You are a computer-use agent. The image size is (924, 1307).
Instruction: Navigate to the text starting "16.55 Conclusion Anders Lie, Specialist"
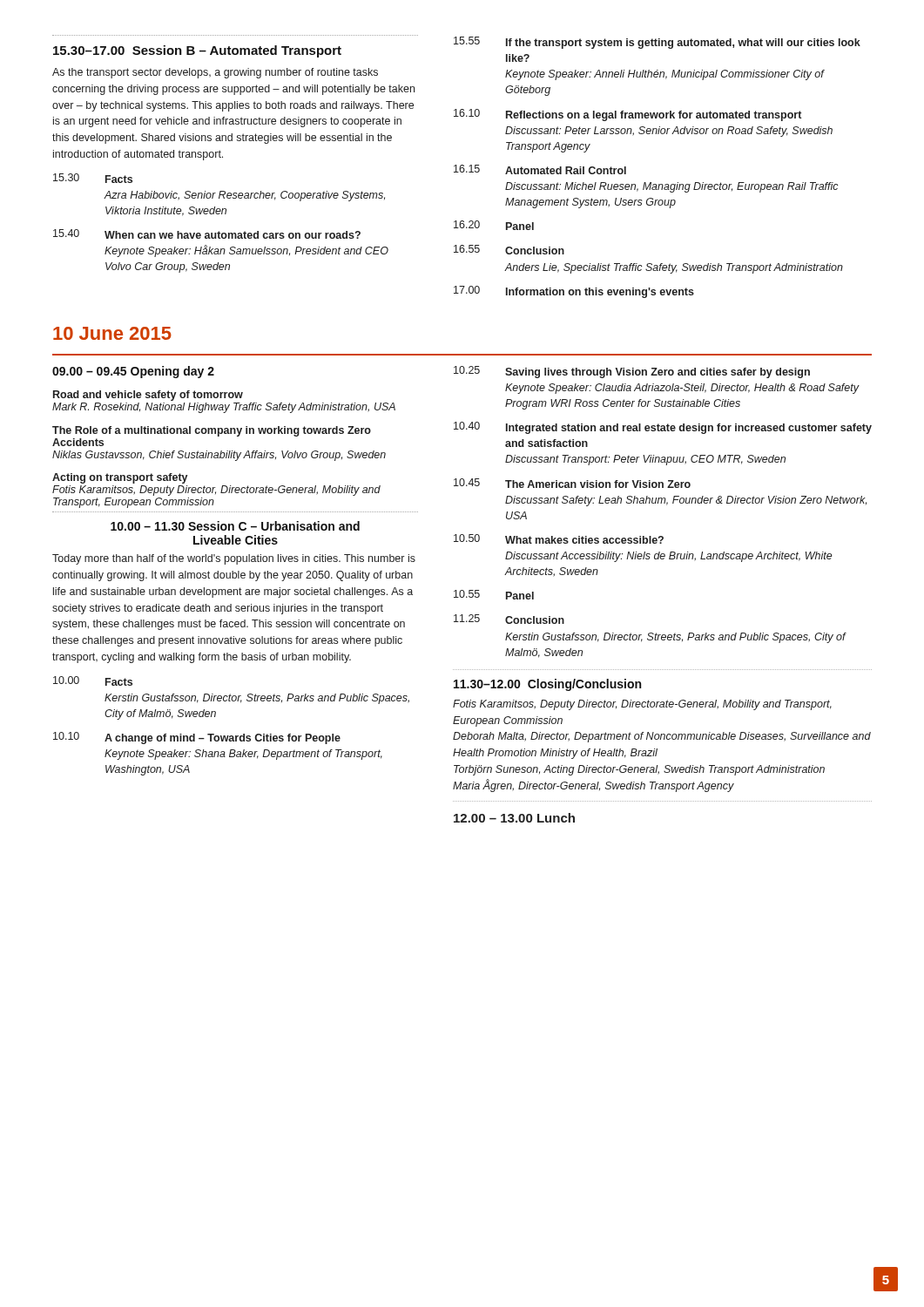[x=662, y=259]
